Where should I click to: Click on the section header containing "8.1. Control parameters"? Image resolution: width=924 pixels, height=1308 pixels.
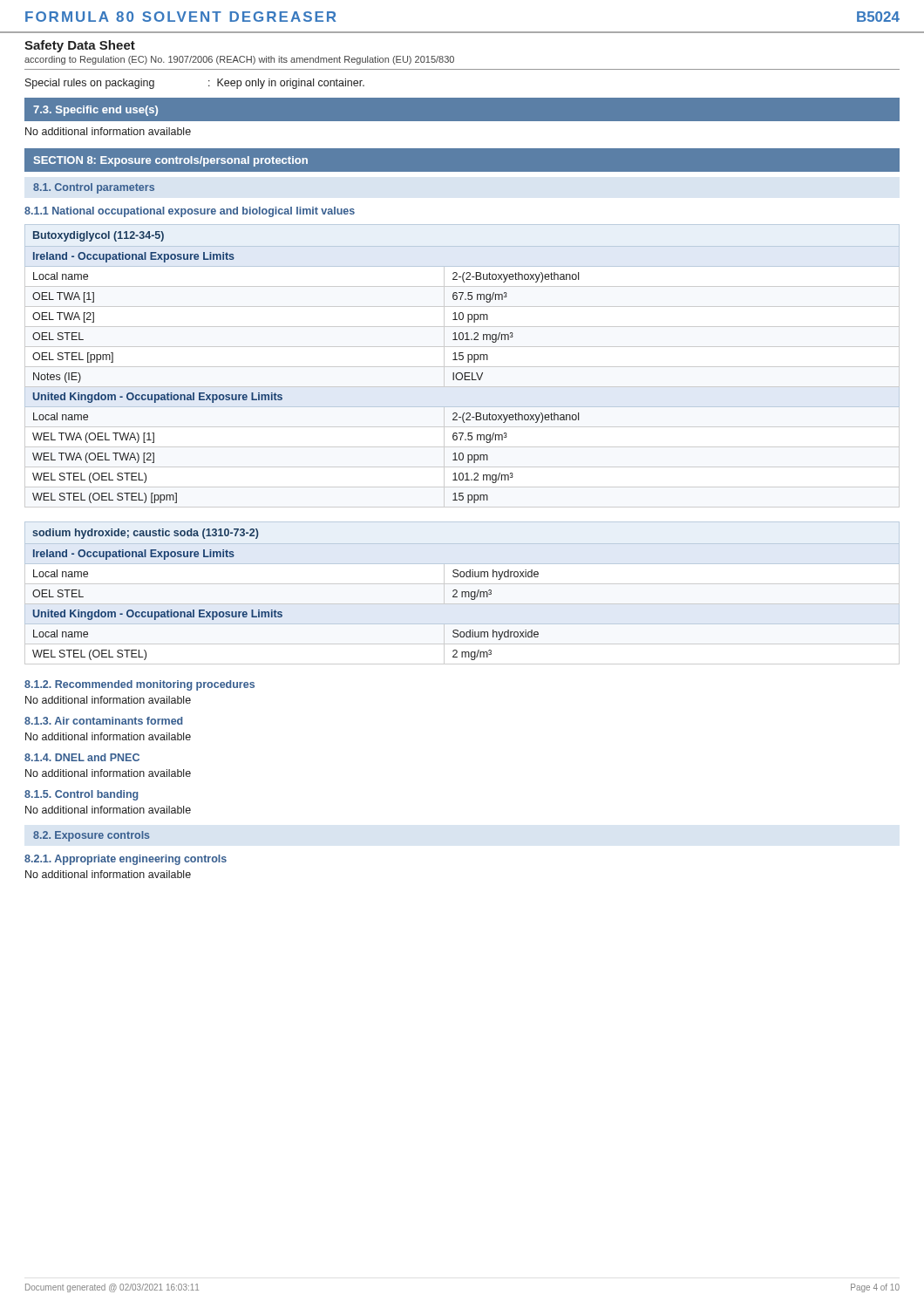coord(94,188)
